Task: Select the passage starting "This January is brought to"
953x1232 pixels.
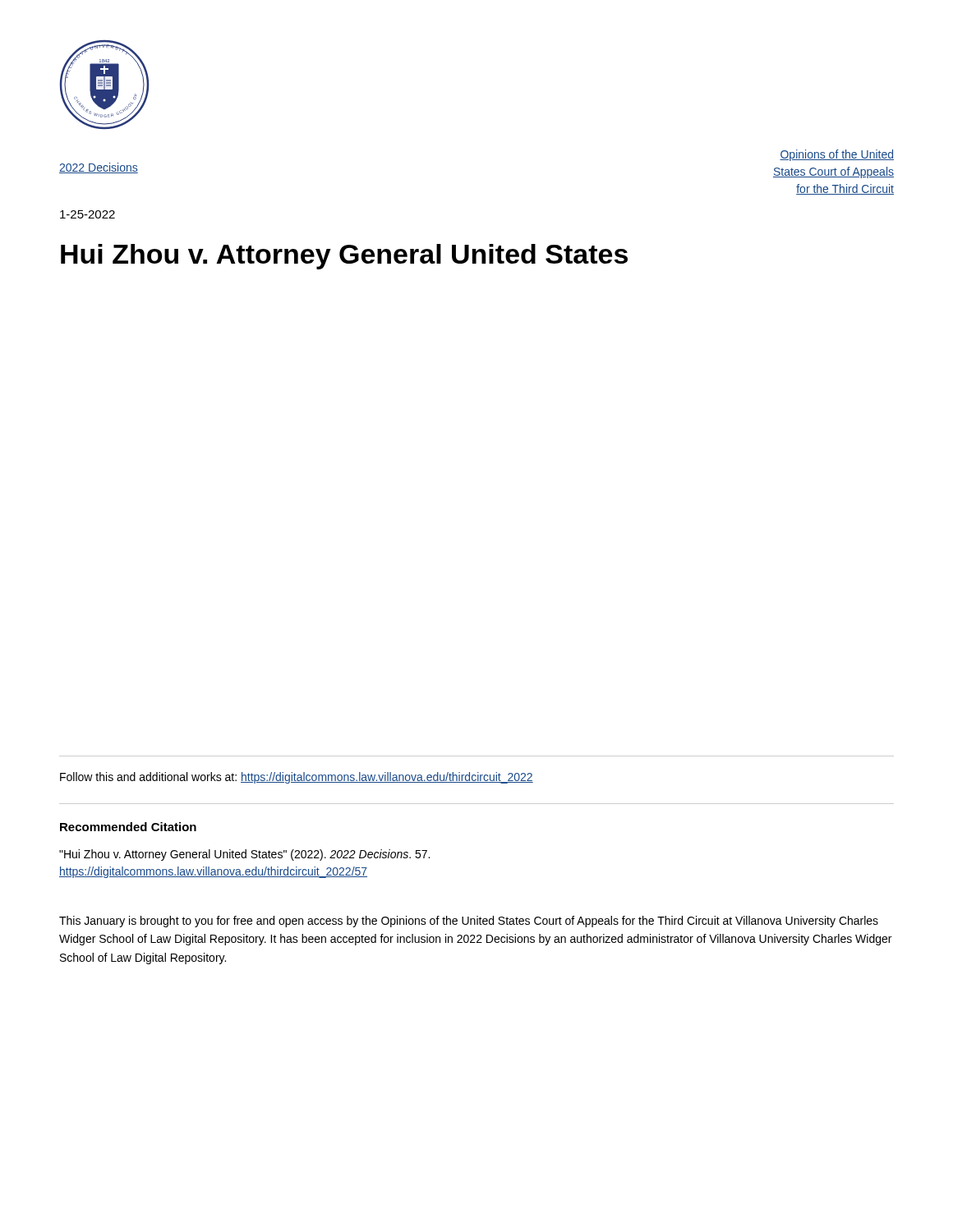Action: click(x=475, y=939)
